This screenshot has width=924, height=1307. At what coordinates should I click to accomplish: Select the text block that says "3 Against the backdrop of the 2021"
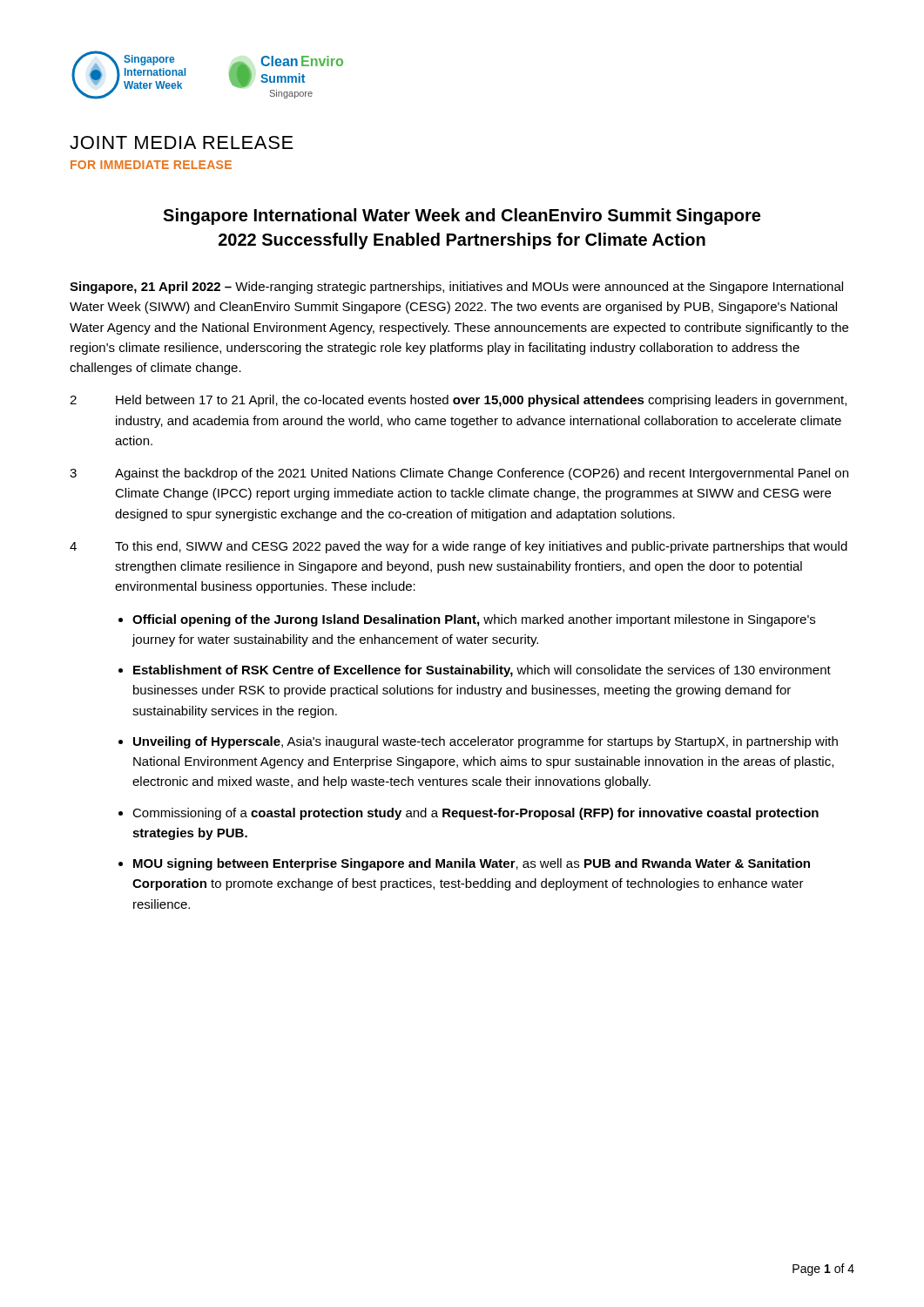(x=462, y=493)
